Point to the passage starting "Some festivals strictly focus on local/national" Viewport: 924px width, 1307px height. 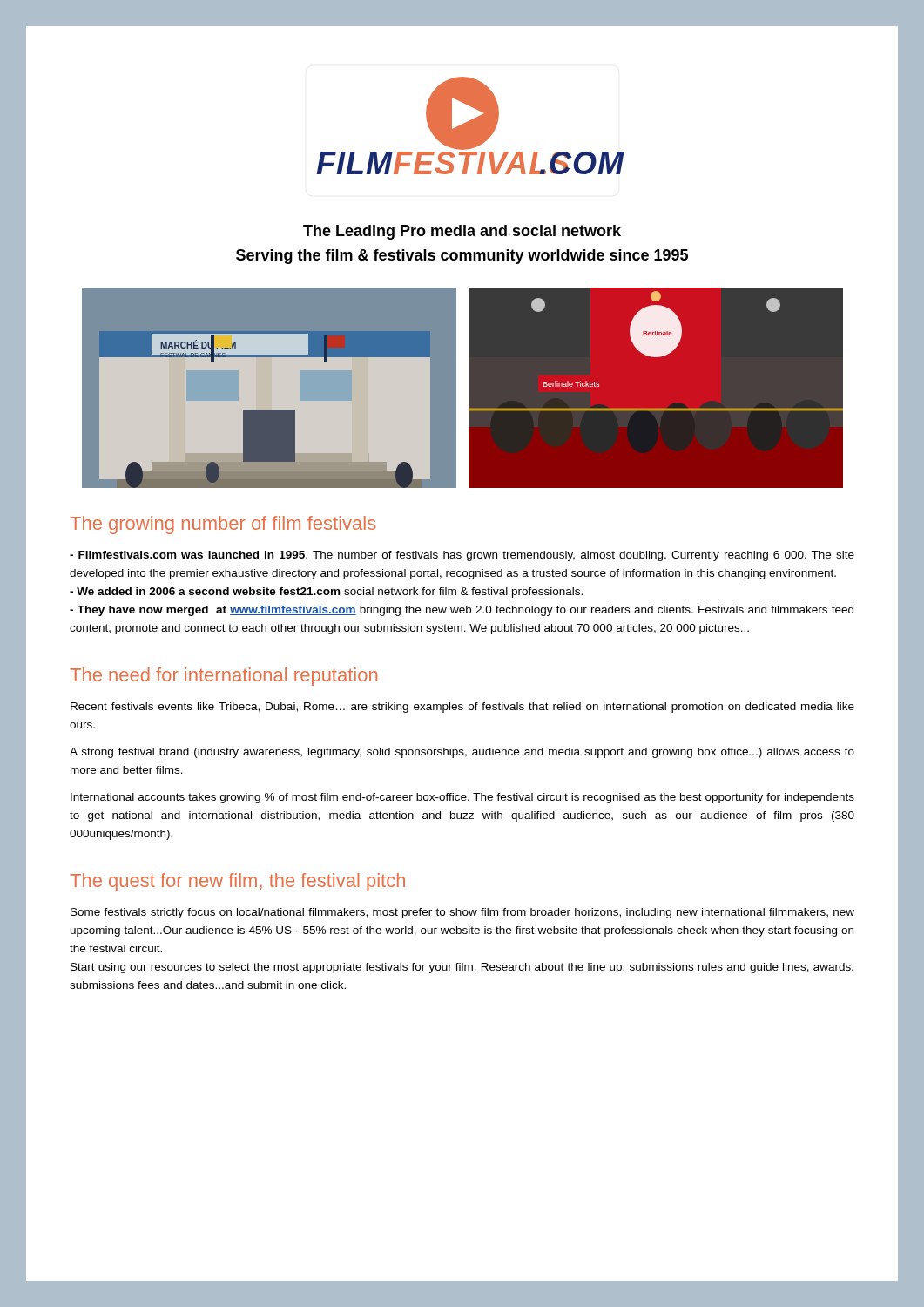tap(462, 913)
